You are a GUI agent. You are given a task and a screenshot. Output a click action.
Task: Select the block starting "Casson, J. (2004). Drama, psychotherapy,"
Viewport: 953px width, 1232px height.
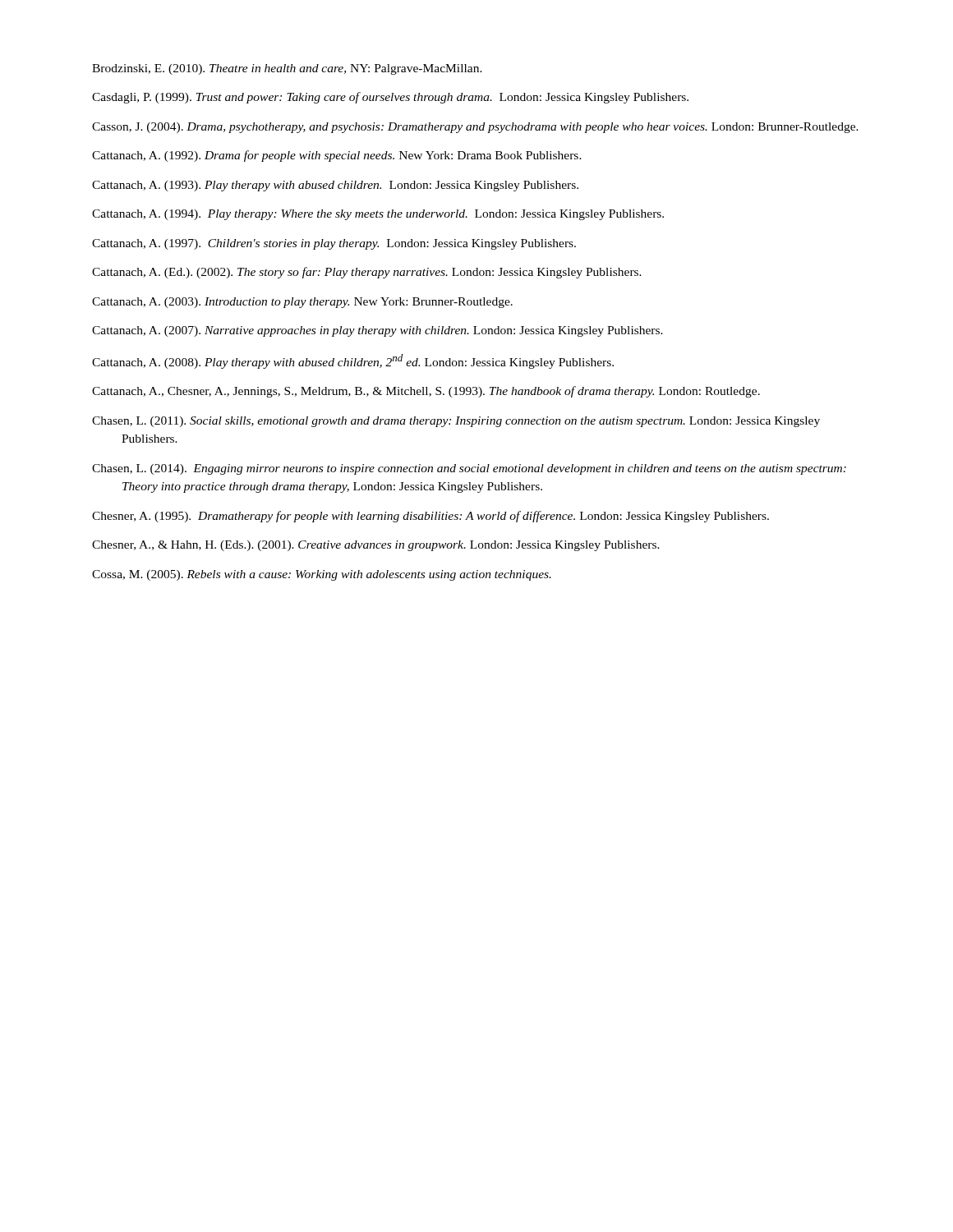475,126
